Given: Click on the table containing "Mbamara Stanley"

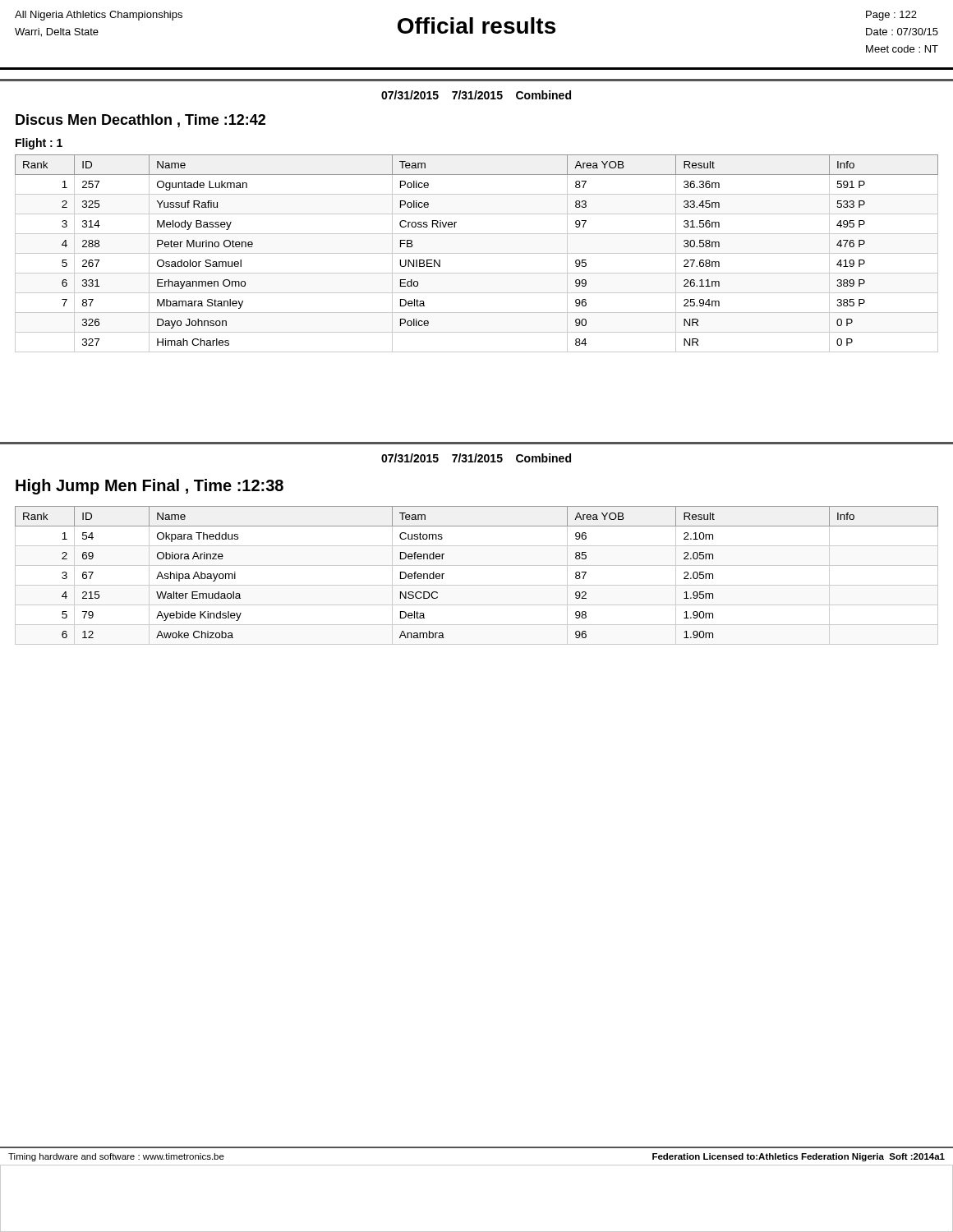Looking at the screenshot, I should click(476, 253).
